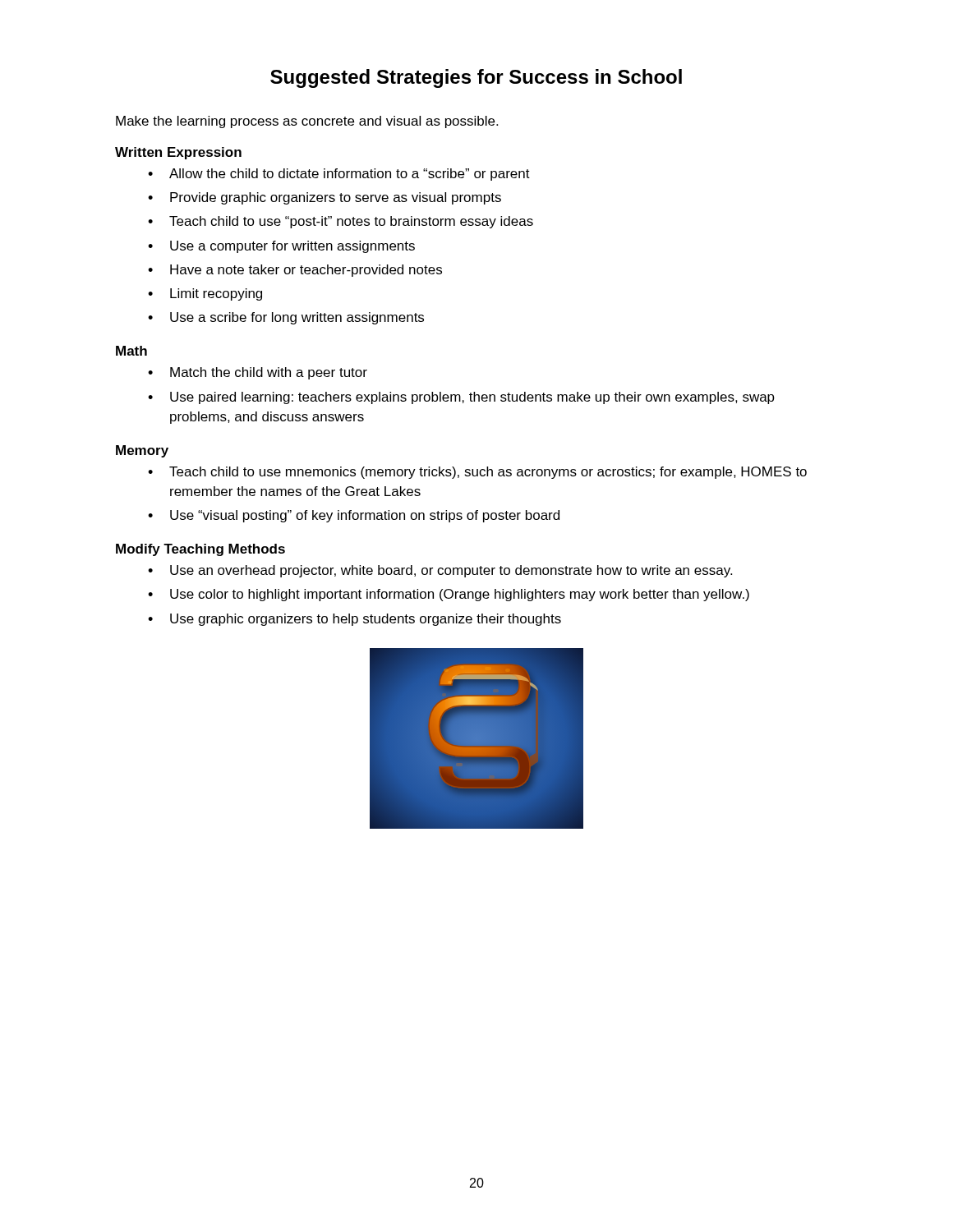Screen dimensions: 1232x953
Task: Navigate to the passage starting "•Provide graphic organizers to serve as visual"
Action: click(x=493, y=199)
